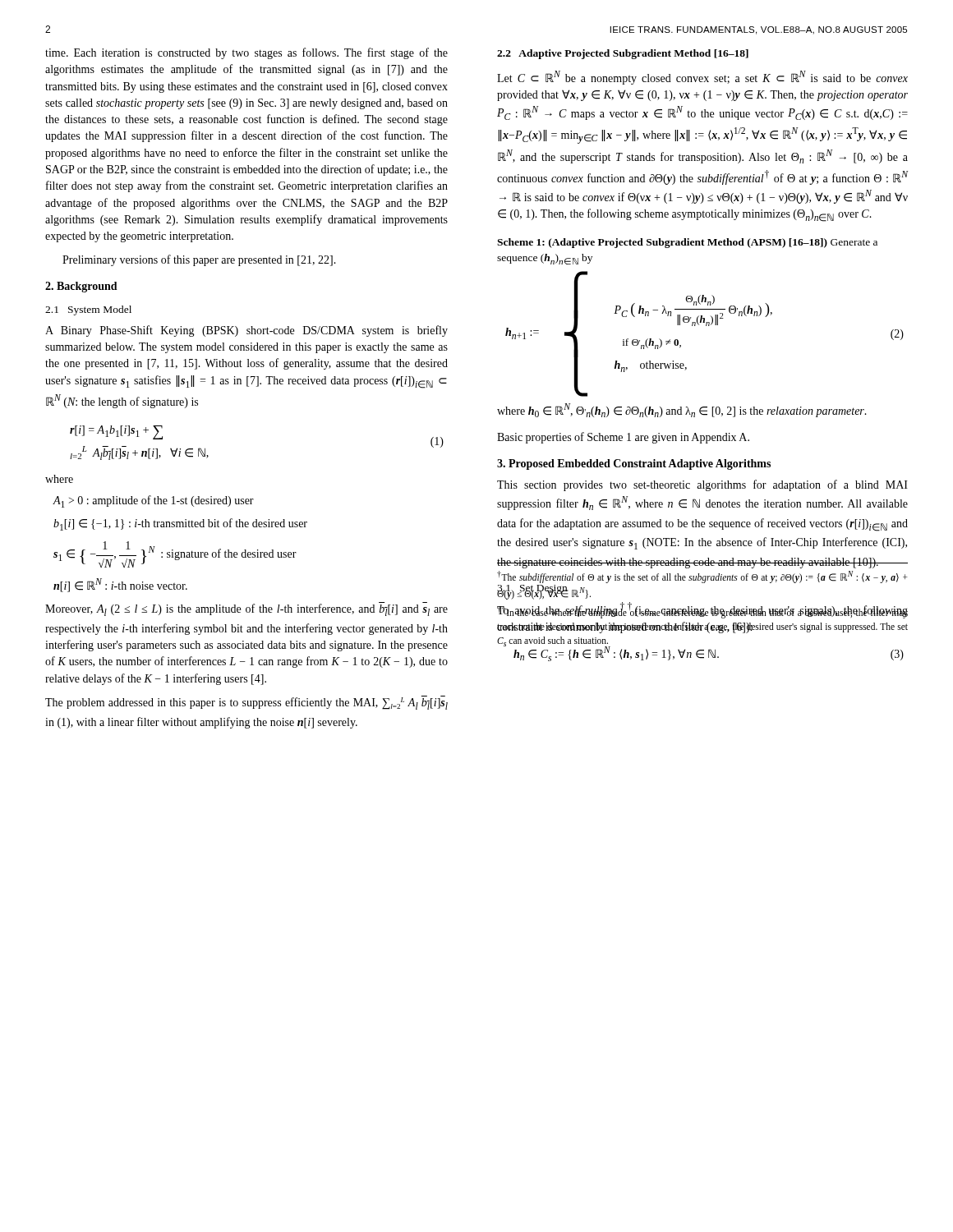This screenshot has width=953, height=1232.
Task: Select the text starting "A1 > 0"
Action: pyautogui.click(x=153, y=502)
